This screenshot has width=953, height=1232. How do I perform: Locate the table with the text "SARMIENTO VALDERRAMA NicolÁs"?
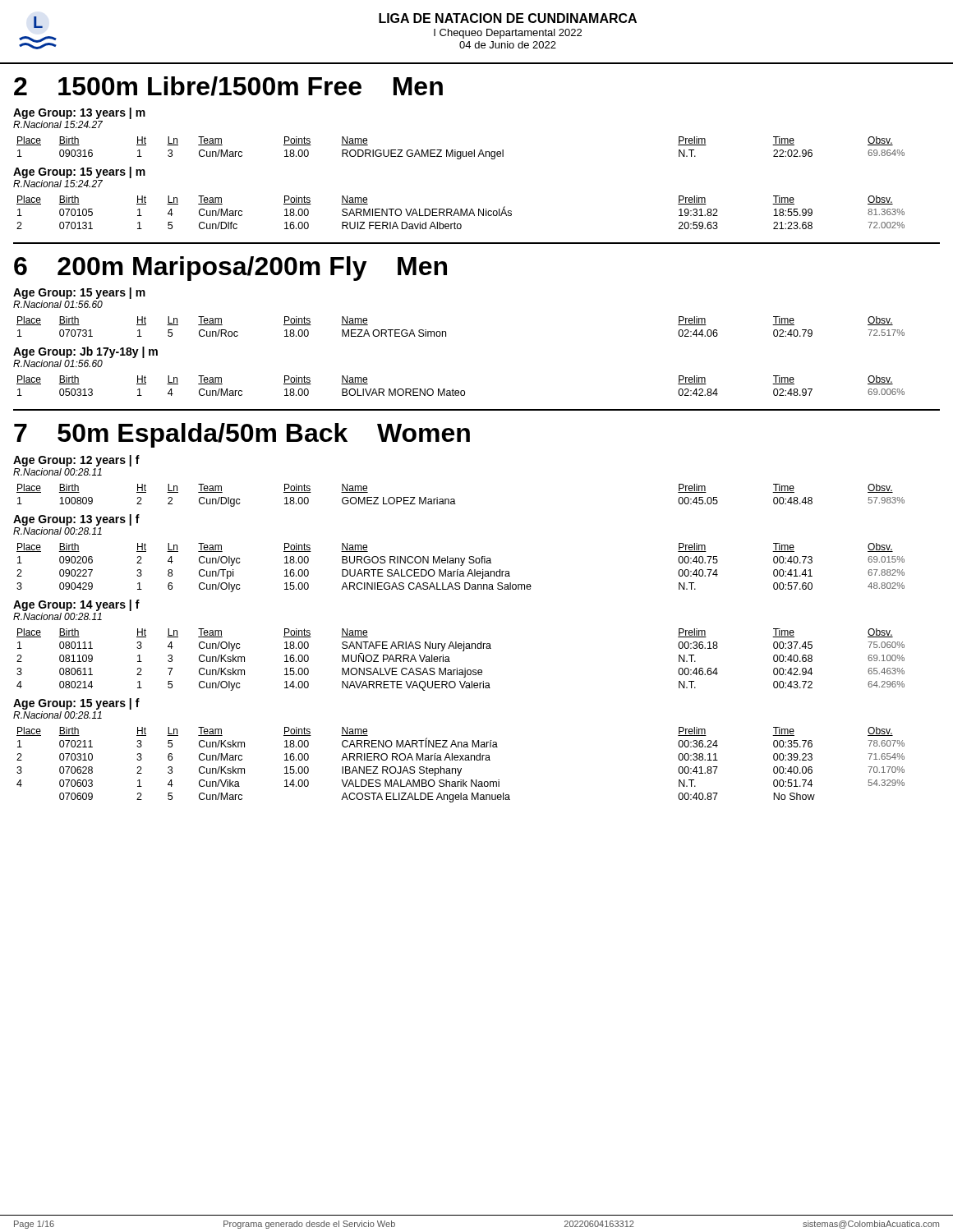[476, 213]
